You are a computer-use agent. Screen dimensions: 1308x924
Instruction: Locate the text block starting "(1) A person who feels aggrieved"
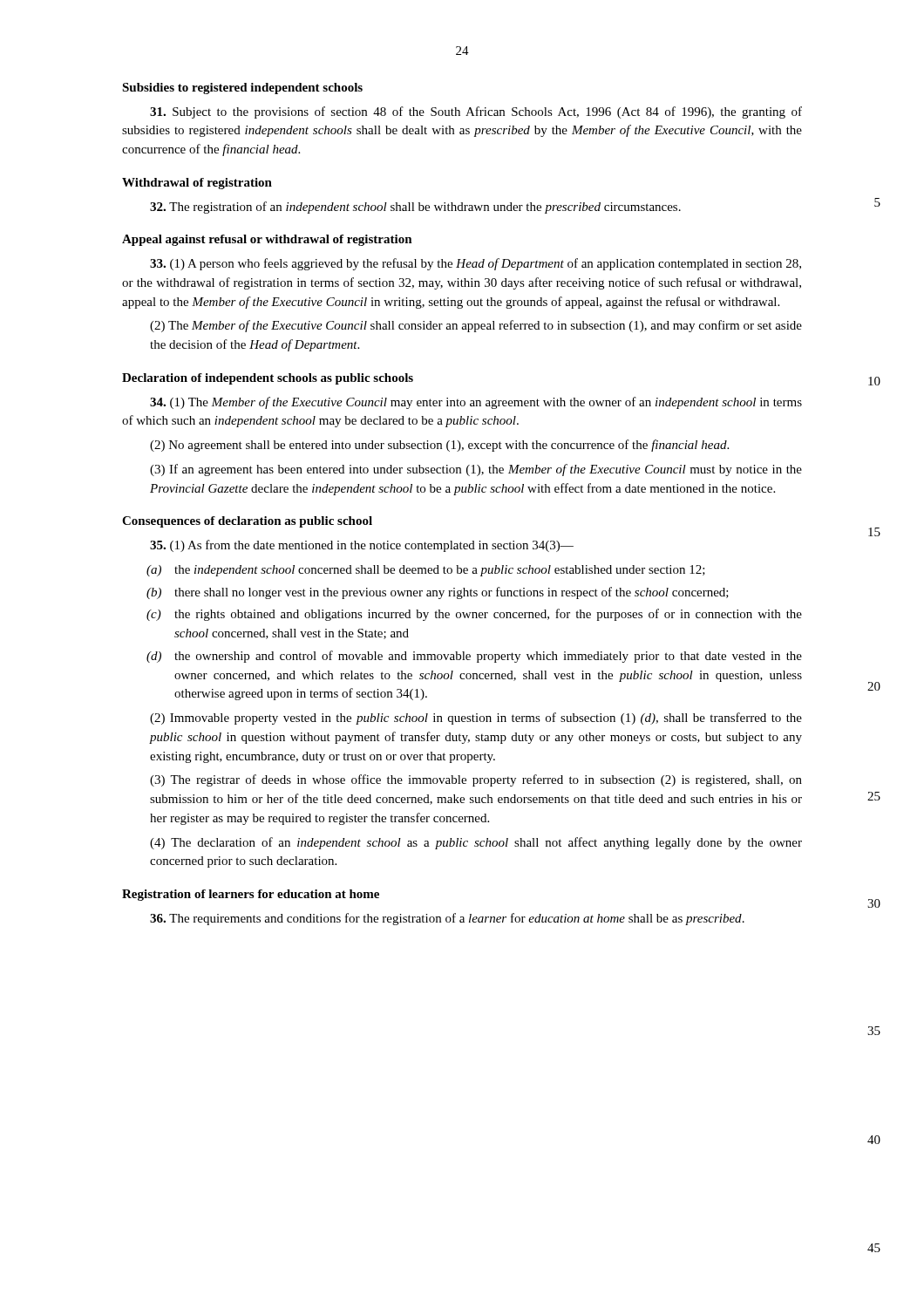click(x=462, y=282)
